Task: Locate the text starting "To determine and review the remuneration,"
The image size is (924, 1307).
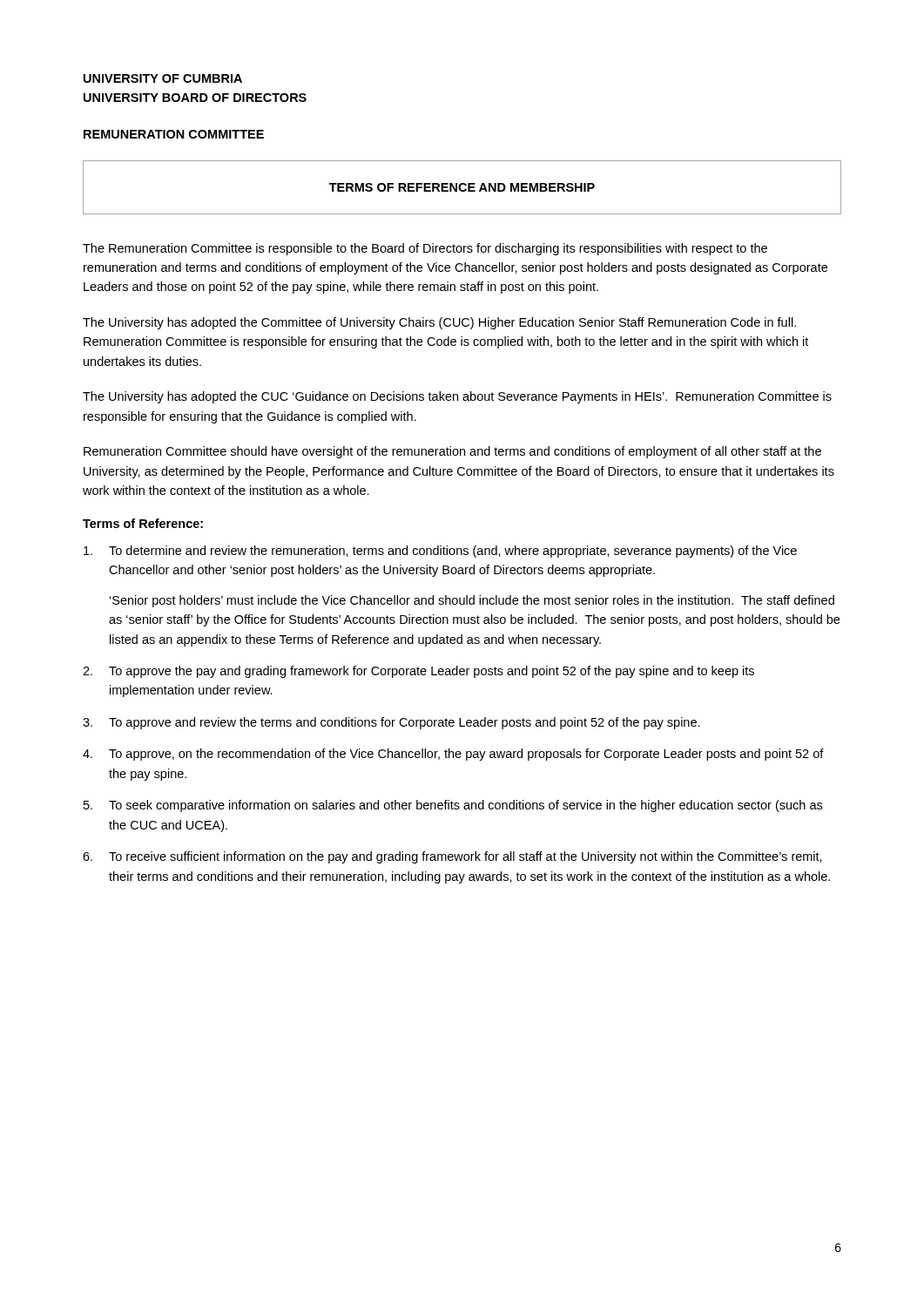Action: tap(462, 595)
